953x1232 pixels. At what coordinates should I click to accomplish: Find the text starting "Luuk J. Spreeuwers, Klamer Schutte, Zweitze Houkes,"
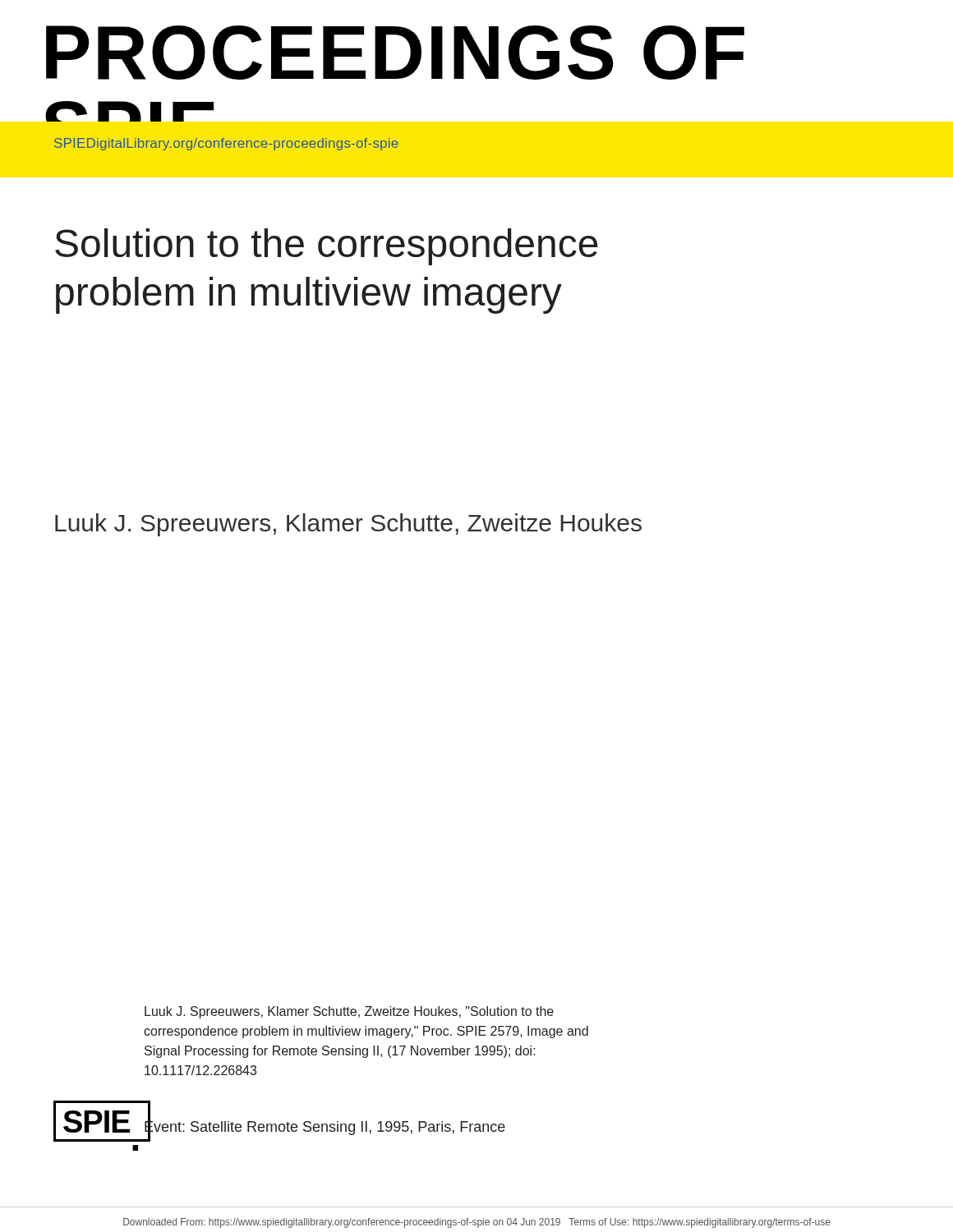click(x=366, y=1041)
